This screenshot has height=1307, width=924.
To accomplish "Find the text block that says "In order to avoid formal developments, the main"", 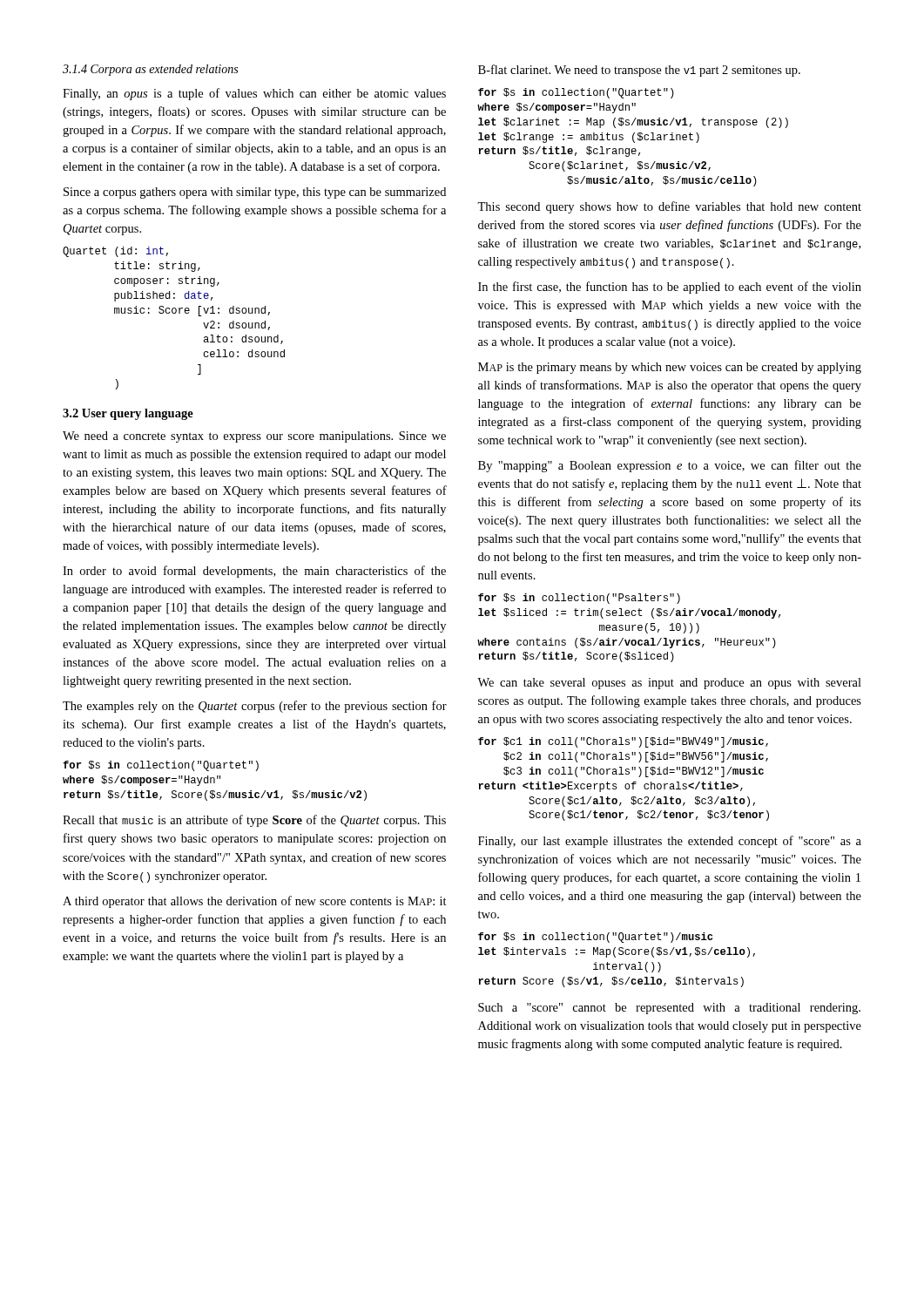I will (255, 626).
